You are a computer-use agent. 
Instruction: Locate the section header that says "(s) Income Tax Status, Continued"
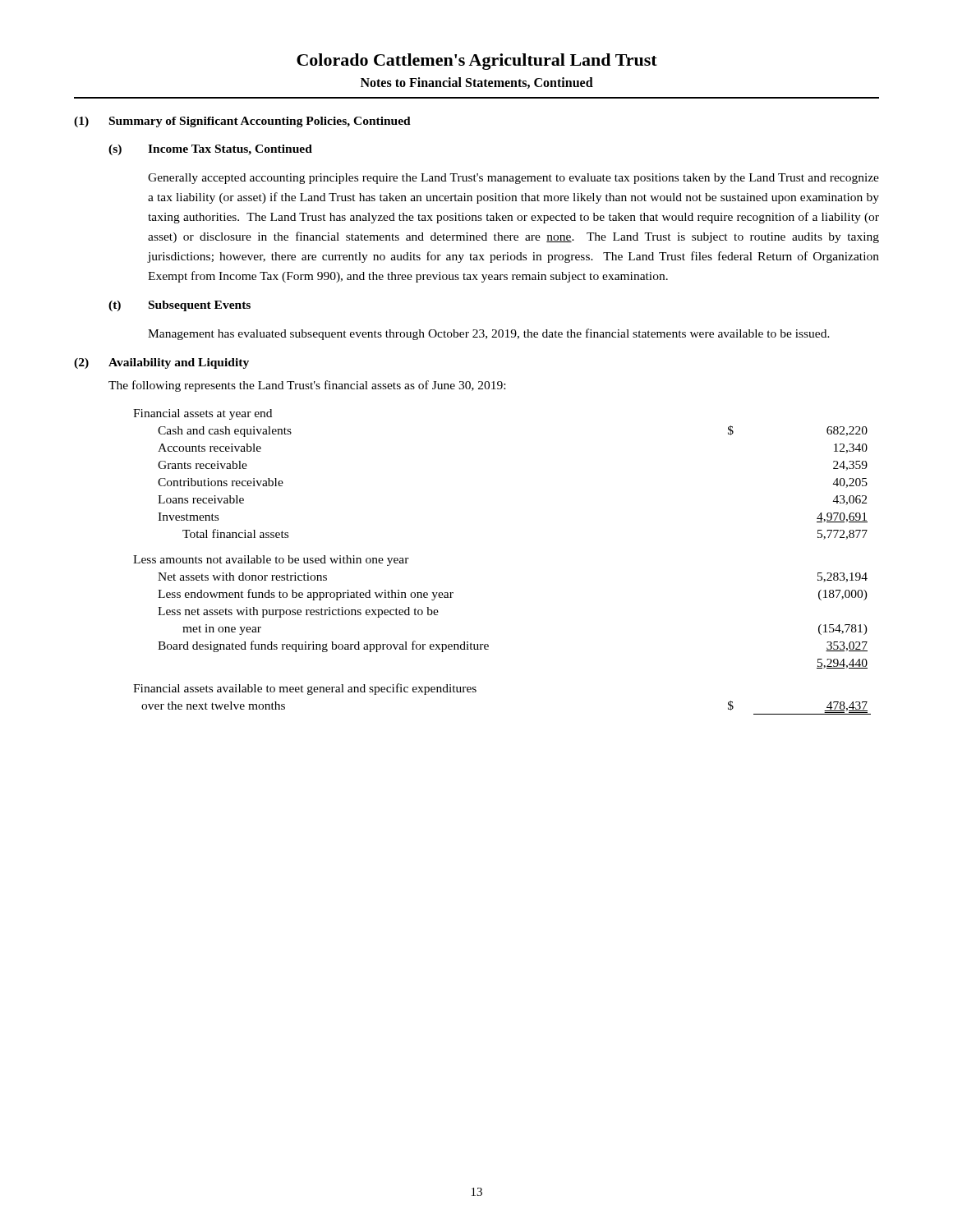[x=210, y=150]
